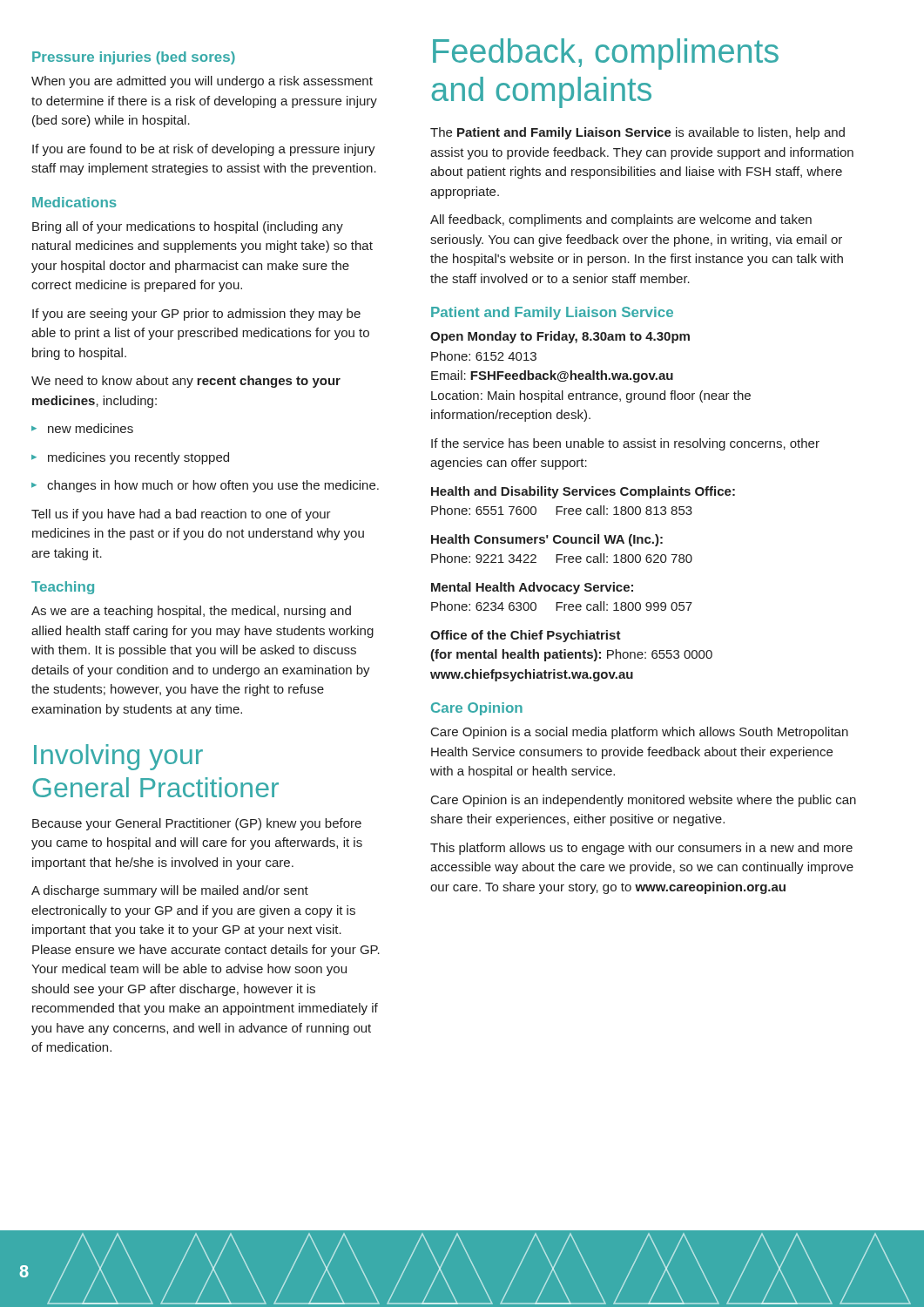Where is the passage that starts "The Patient and Family Liaison Service is available"?
This screenshot has height=1307, width=924.
[x=644, y=162]
